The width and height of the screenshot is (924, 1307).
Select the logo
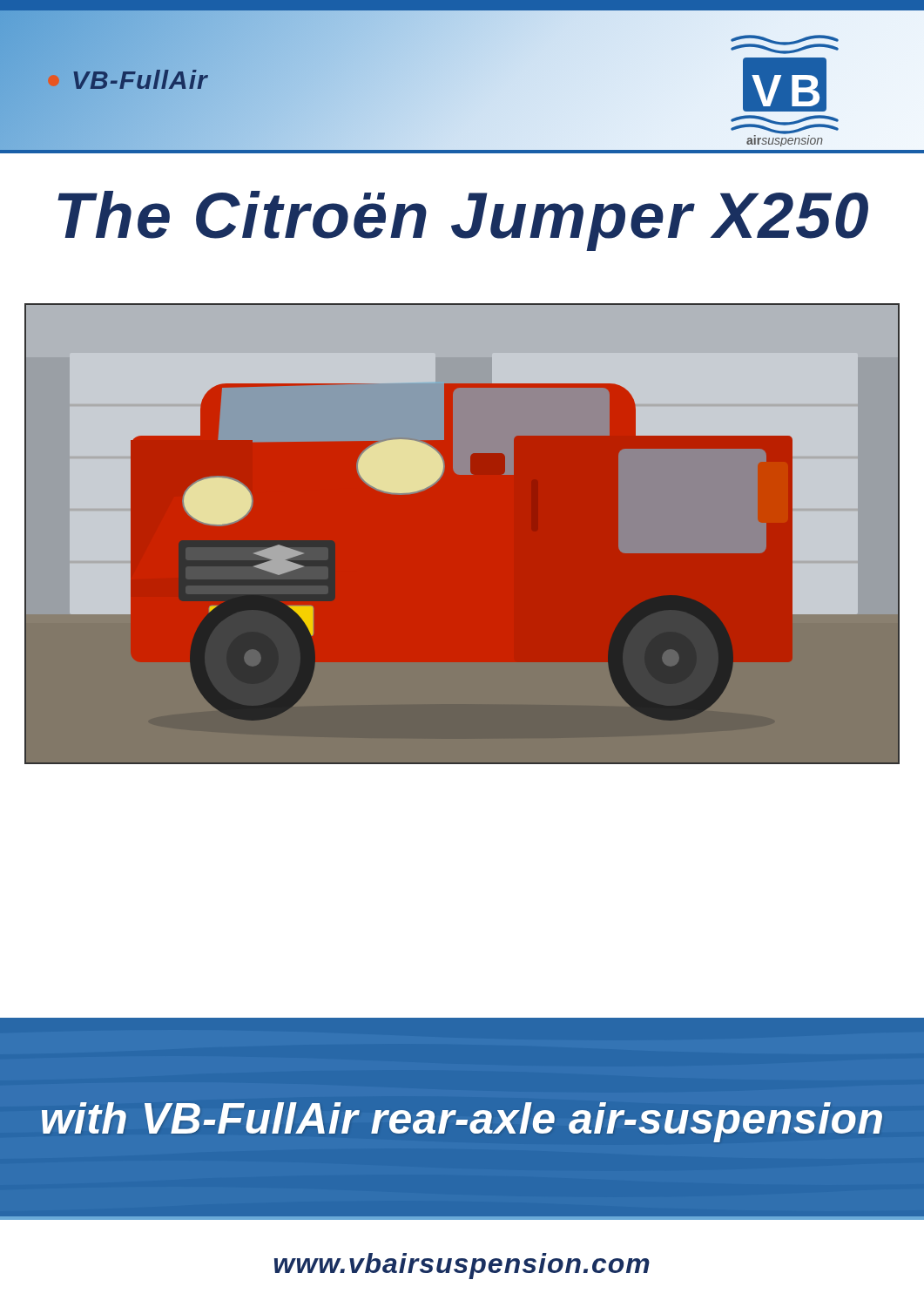pyautogui.click(x=785, y=85)
